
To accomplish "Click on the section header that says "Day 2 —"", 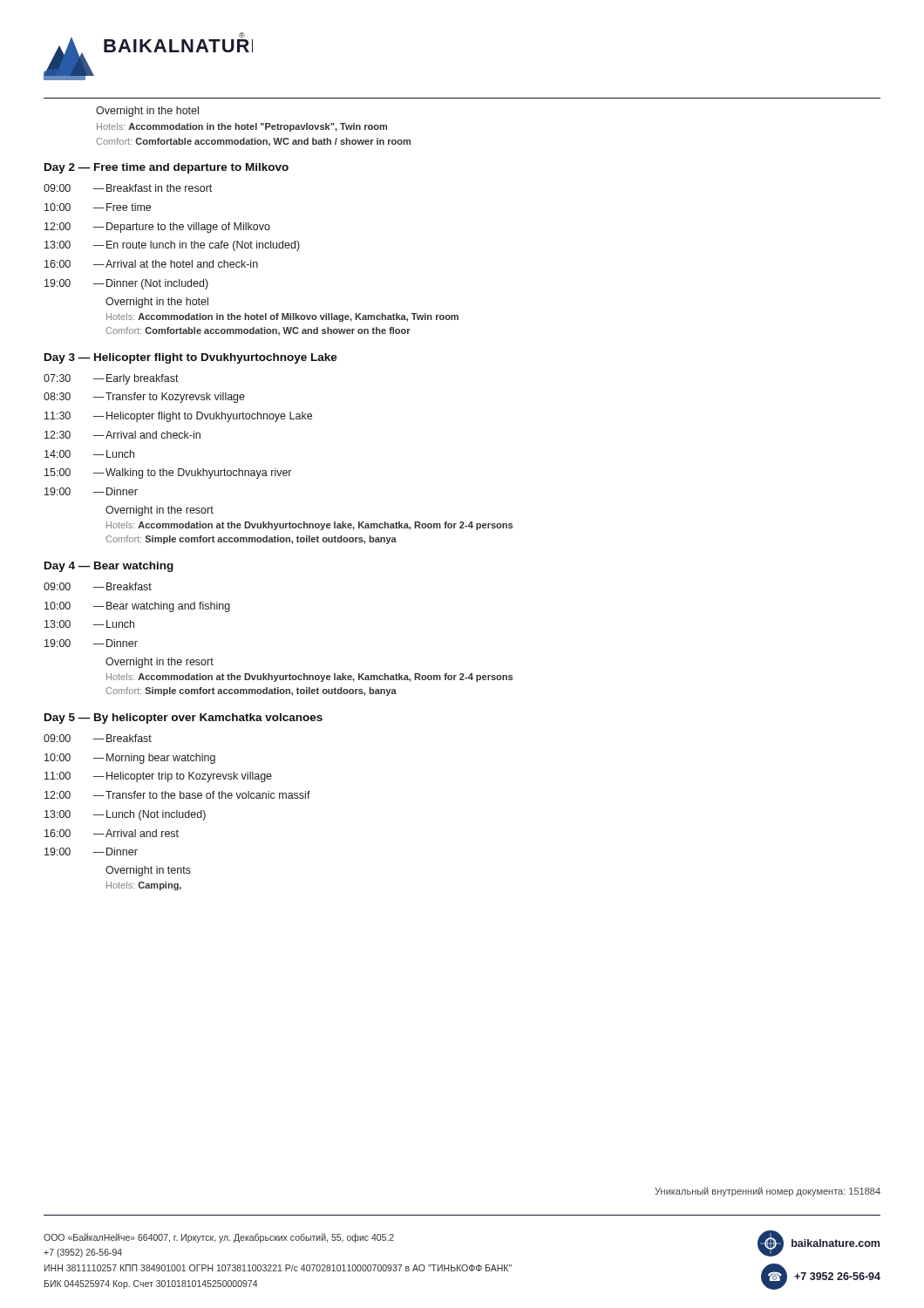I will [x=166, y=167].
